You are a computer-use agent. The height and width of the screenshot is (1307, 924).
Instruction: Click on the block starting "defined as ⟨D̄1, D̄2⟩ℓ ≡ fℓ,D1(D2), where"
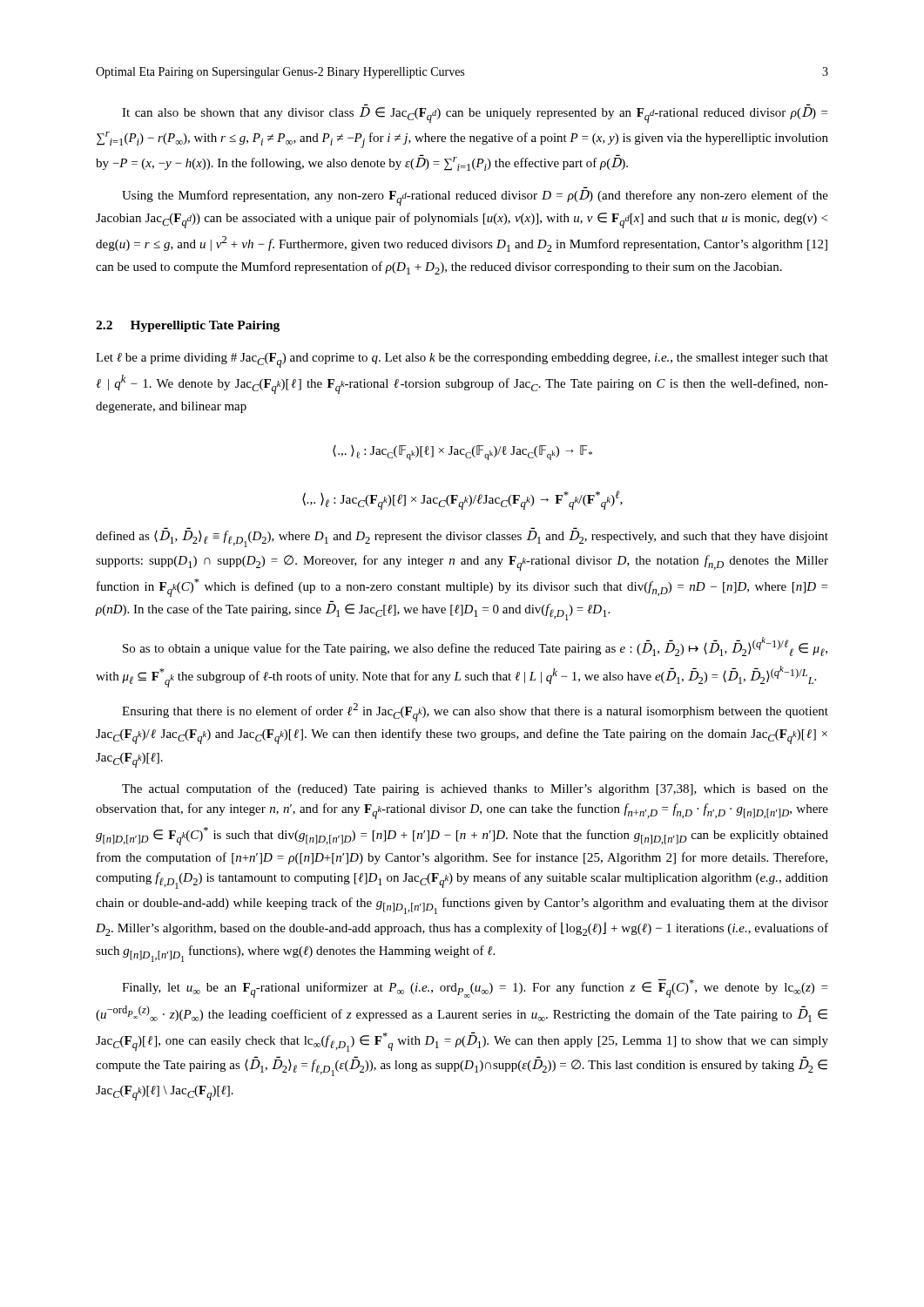(x=462, y=575)
